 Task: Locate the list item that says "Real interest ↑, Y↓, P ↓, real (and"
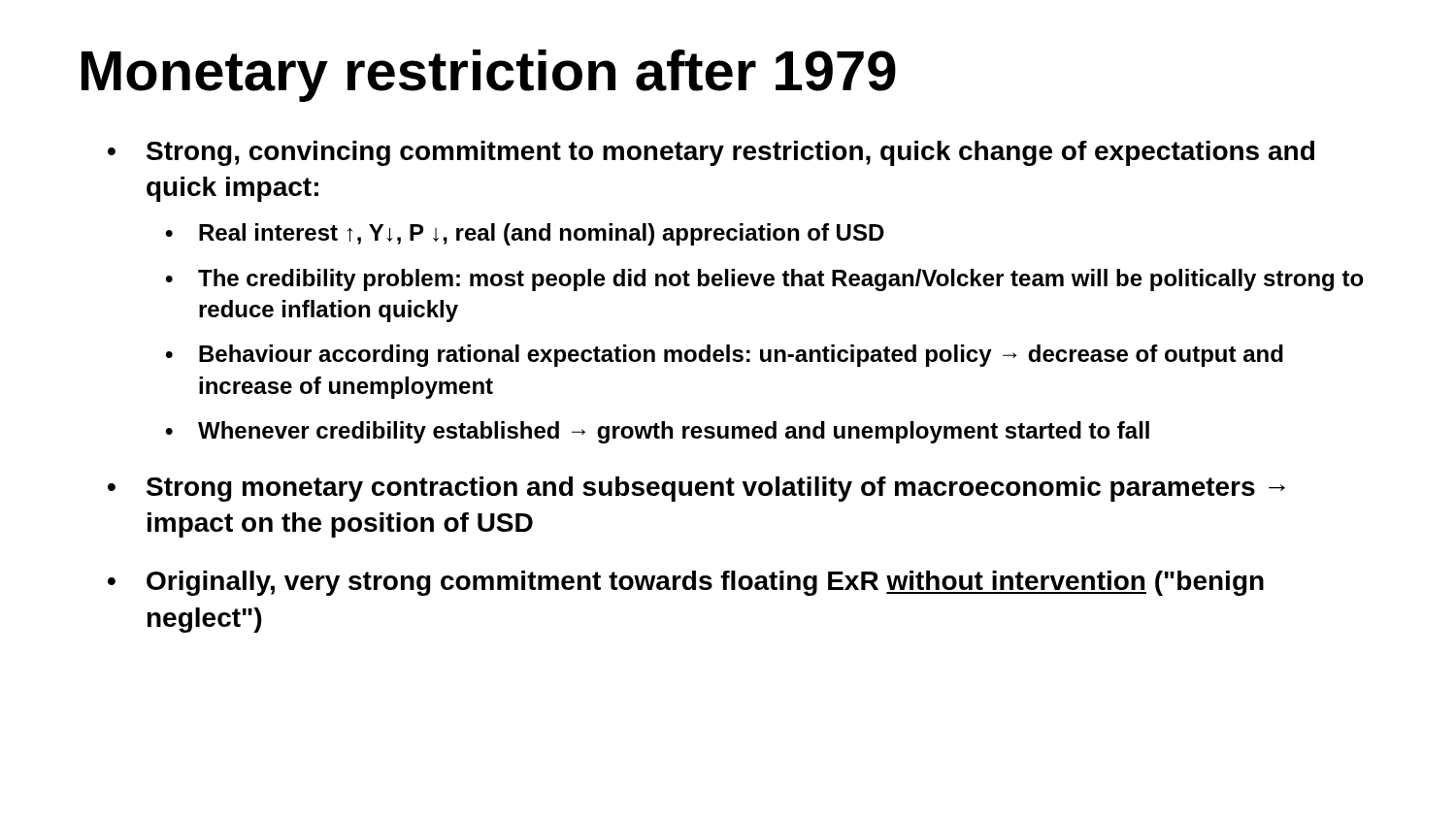point(541,233)
